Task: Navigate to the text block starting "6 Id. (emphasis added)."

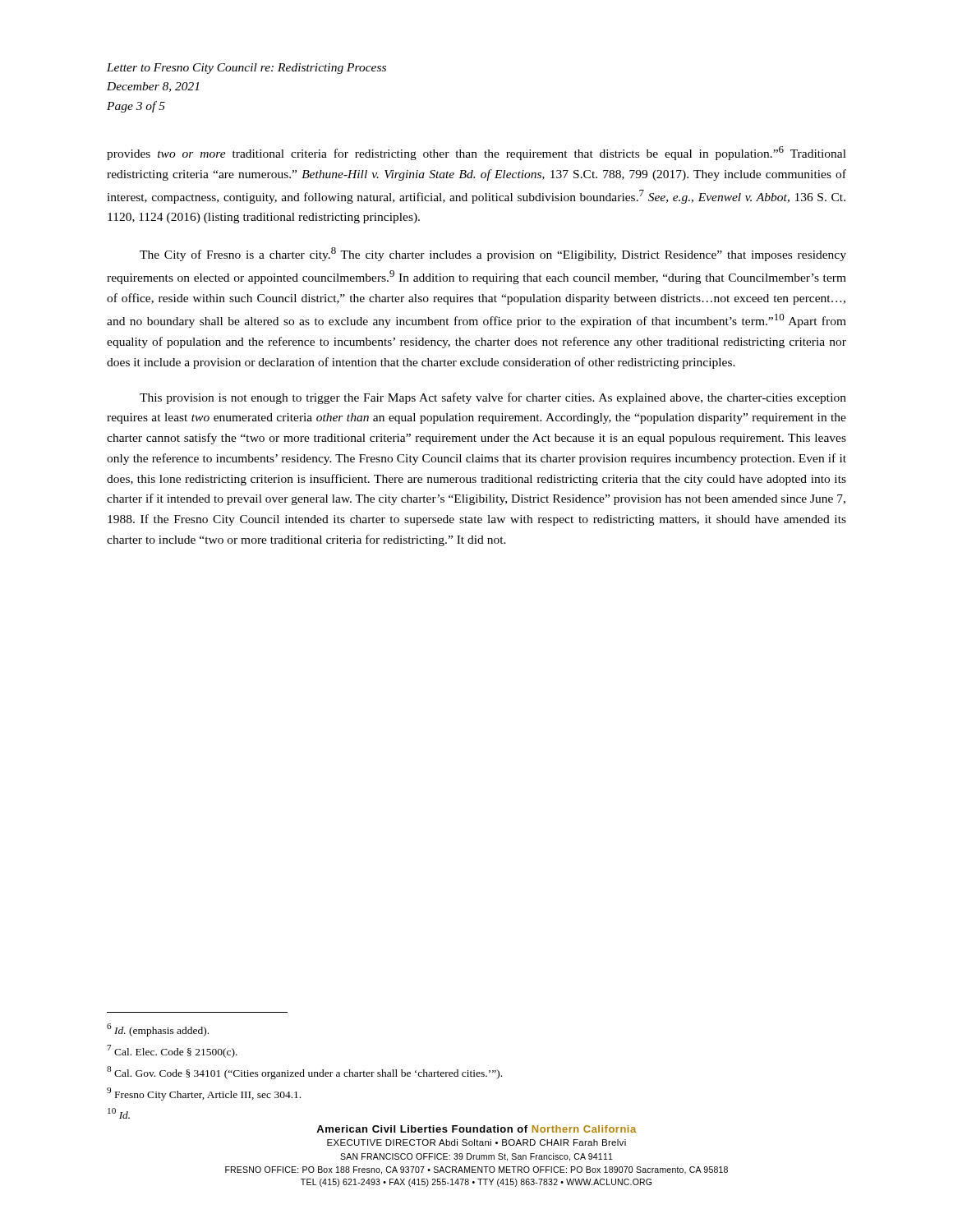Action: click(158, 1029)
